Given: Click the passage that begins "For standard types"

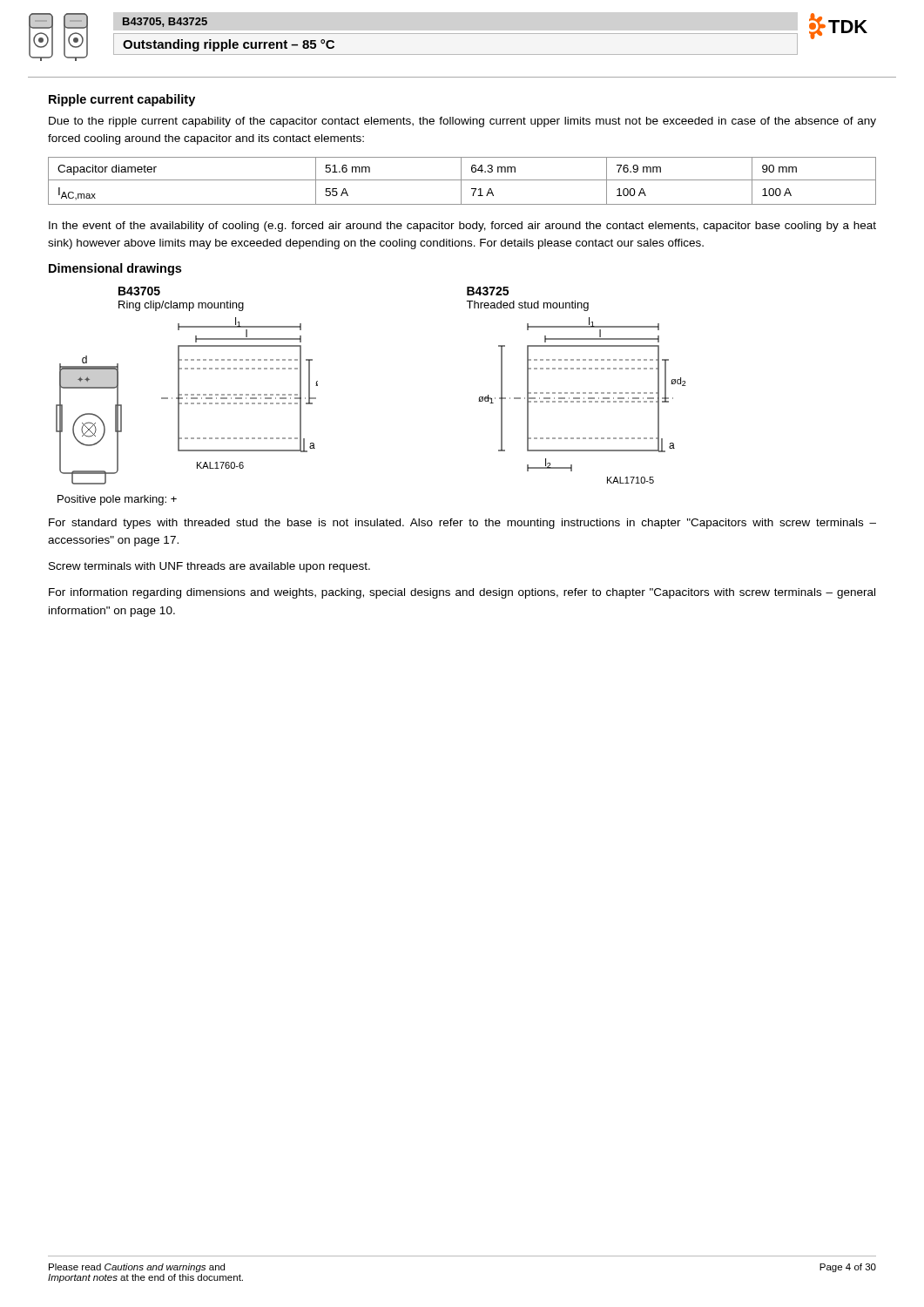Looking at the screenshot, I should pos(462,531).
